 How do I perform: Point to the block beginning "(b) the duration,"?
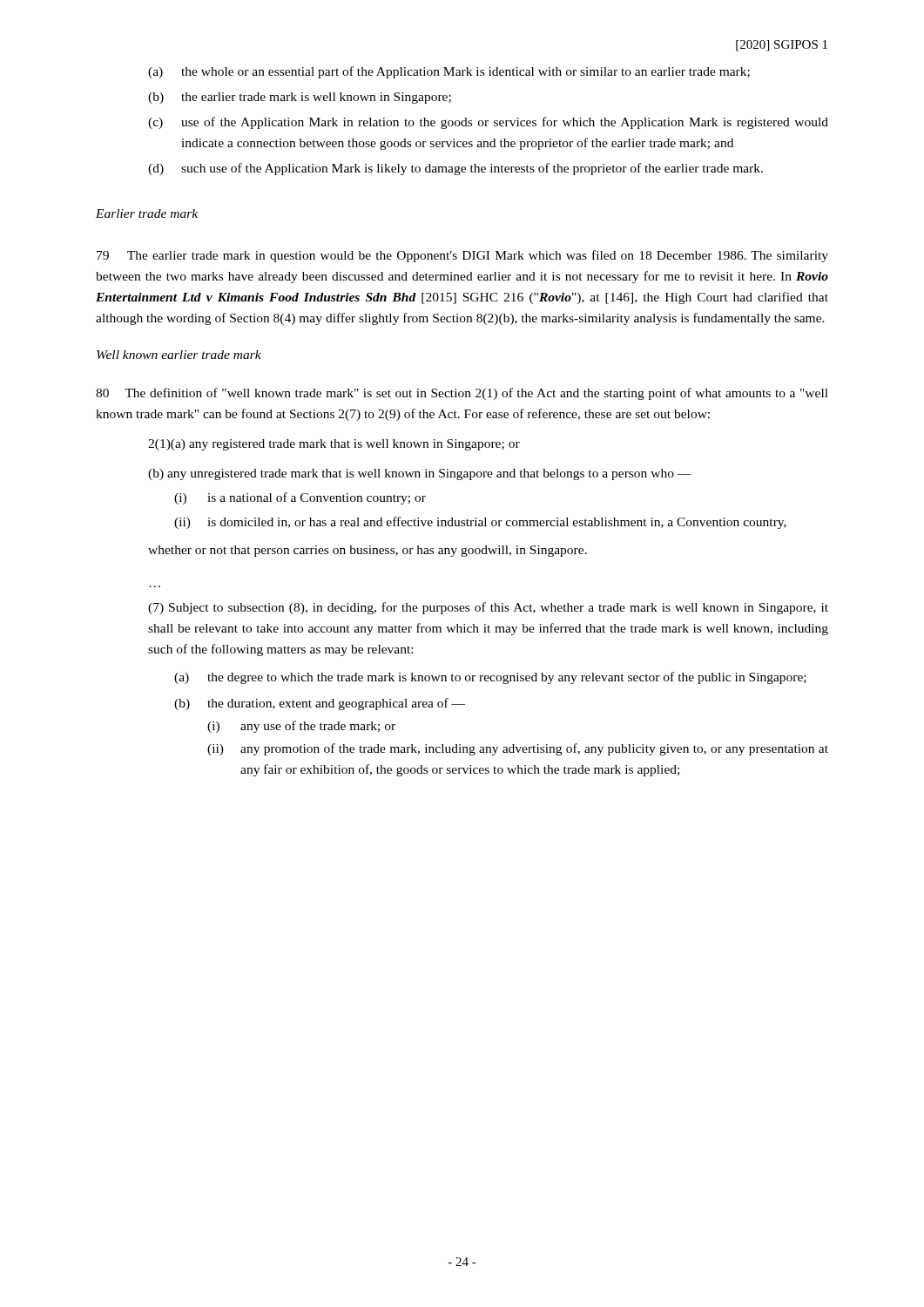pos(501,737)
